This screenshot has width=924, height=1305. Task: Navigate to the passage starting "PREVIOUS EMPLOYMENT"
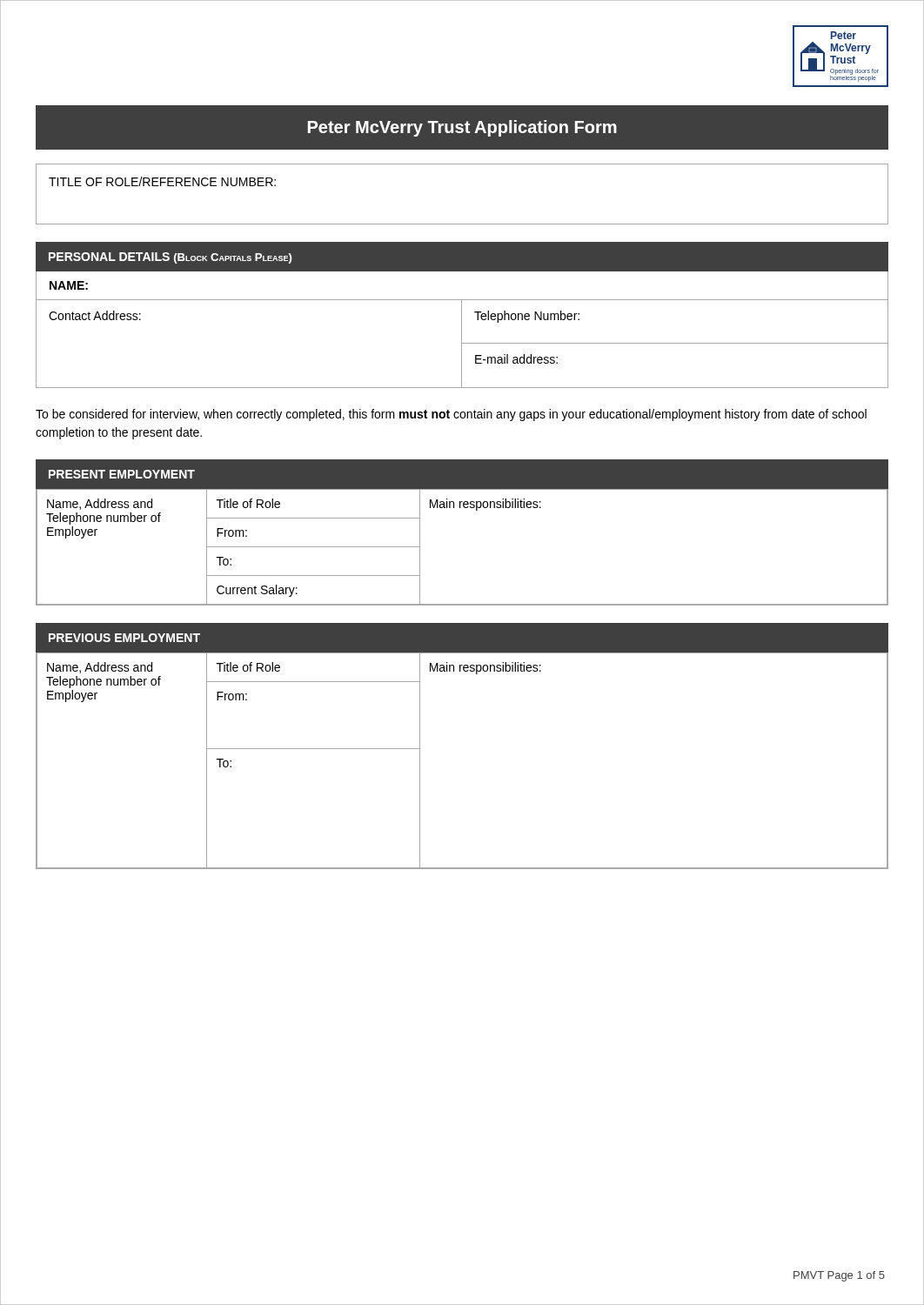point(124,638)
